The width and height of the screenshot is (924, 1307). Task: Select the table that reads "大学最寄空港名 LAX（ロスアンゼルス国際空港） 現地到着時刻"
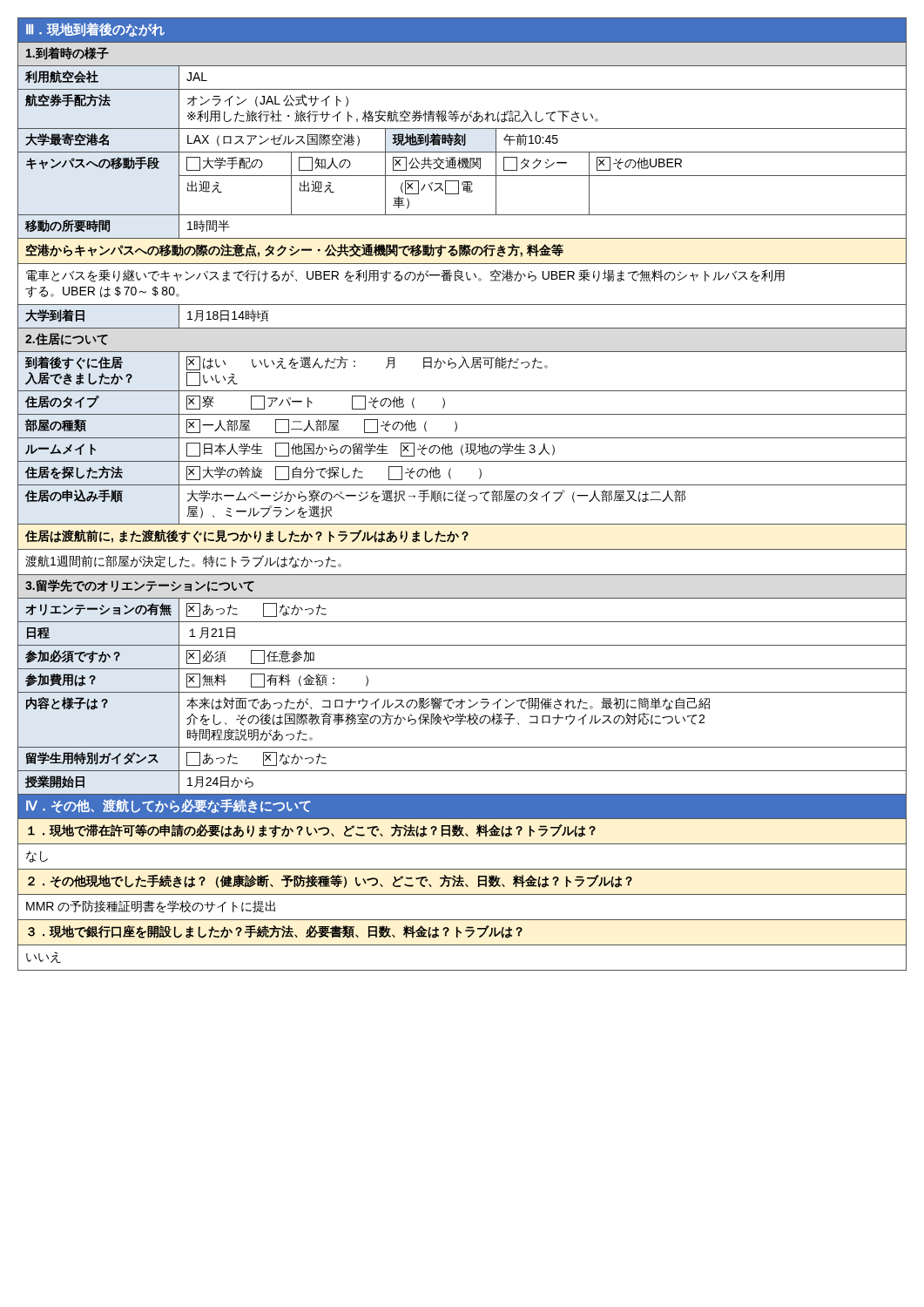point(462,140)
